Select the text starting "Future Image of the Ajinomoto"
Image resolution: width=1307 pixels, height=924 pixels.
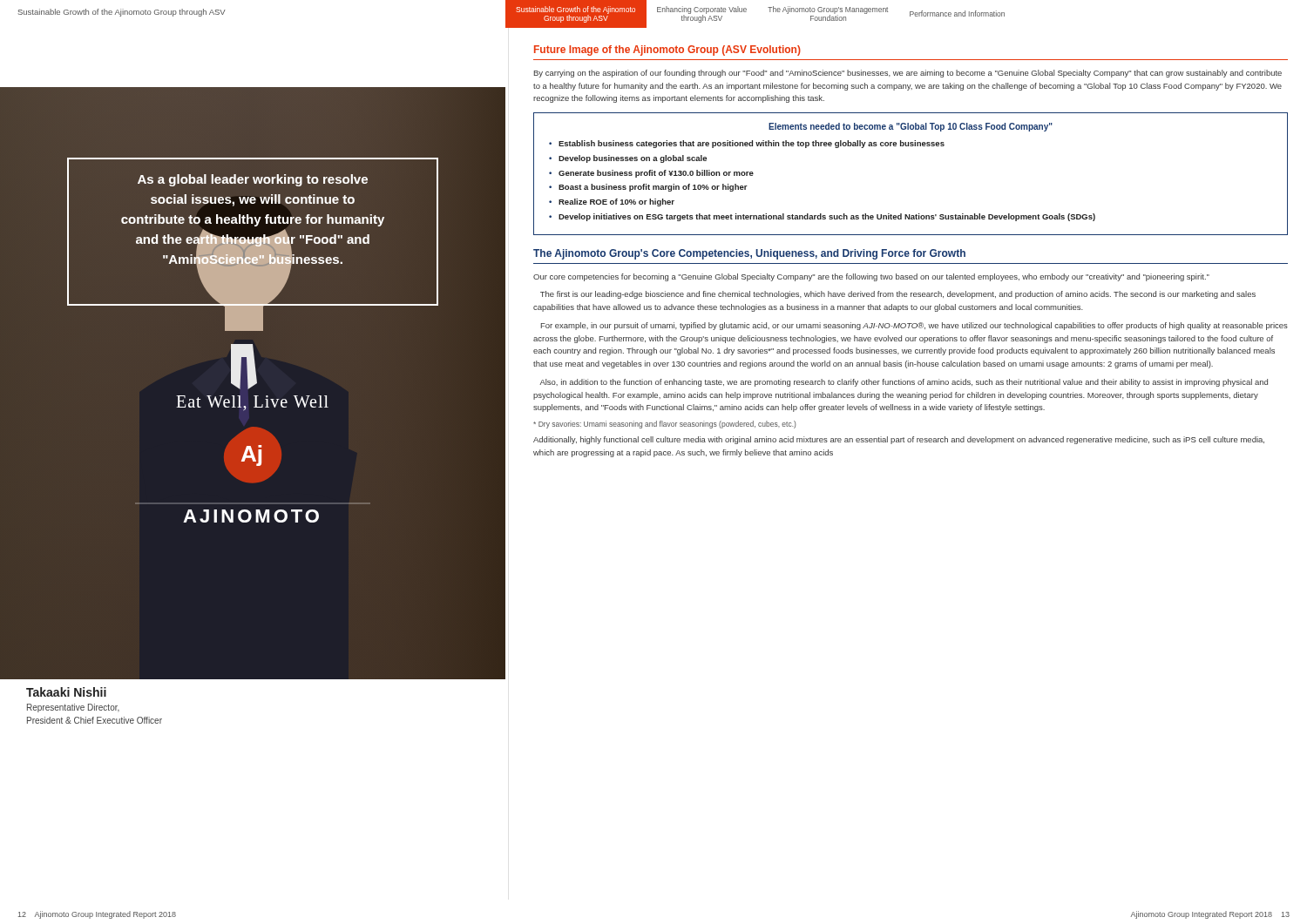click(x=911, y=52)
